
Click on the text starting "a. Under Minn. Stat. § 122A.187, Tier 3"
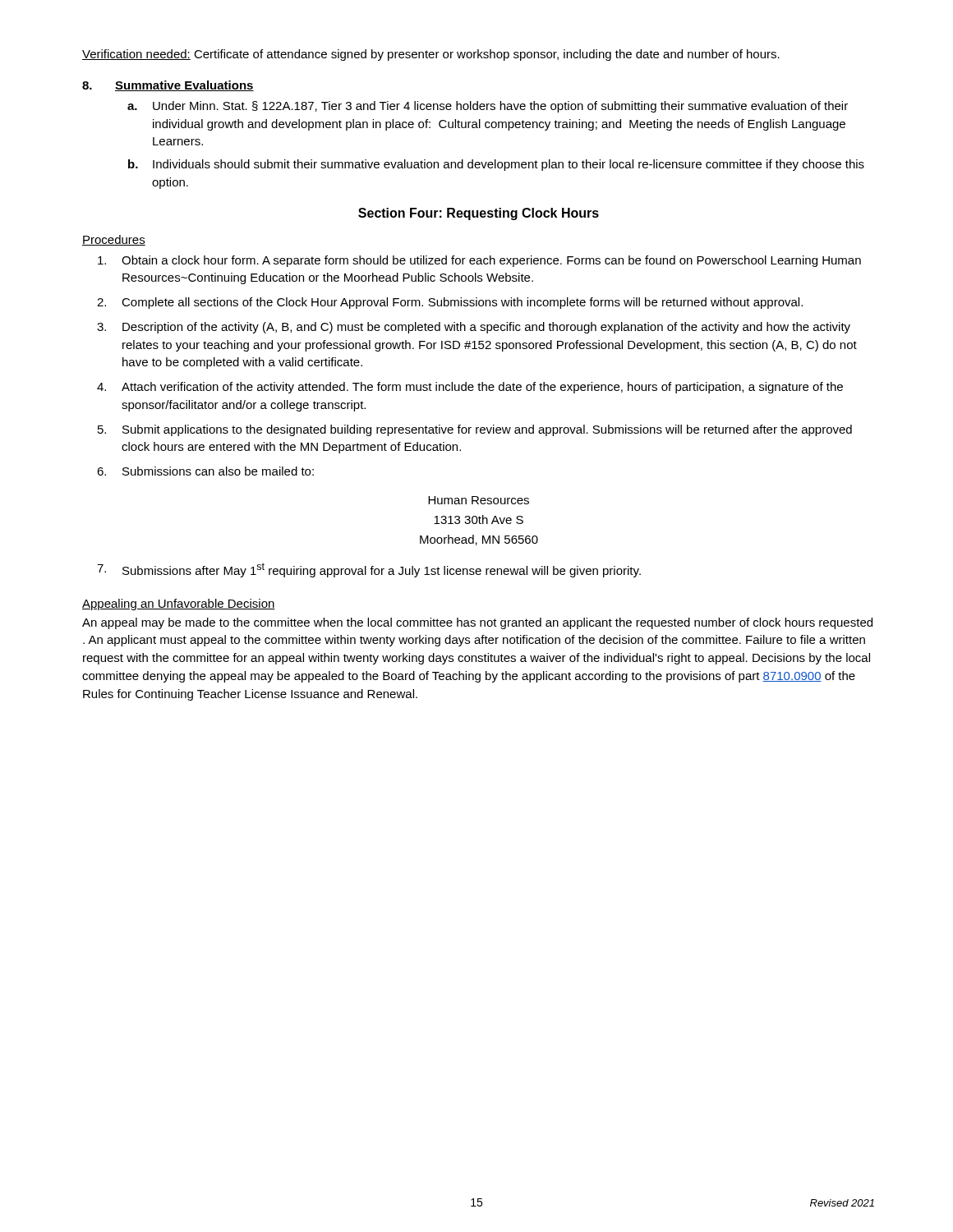pyautogui.click(x=501, y=124)
